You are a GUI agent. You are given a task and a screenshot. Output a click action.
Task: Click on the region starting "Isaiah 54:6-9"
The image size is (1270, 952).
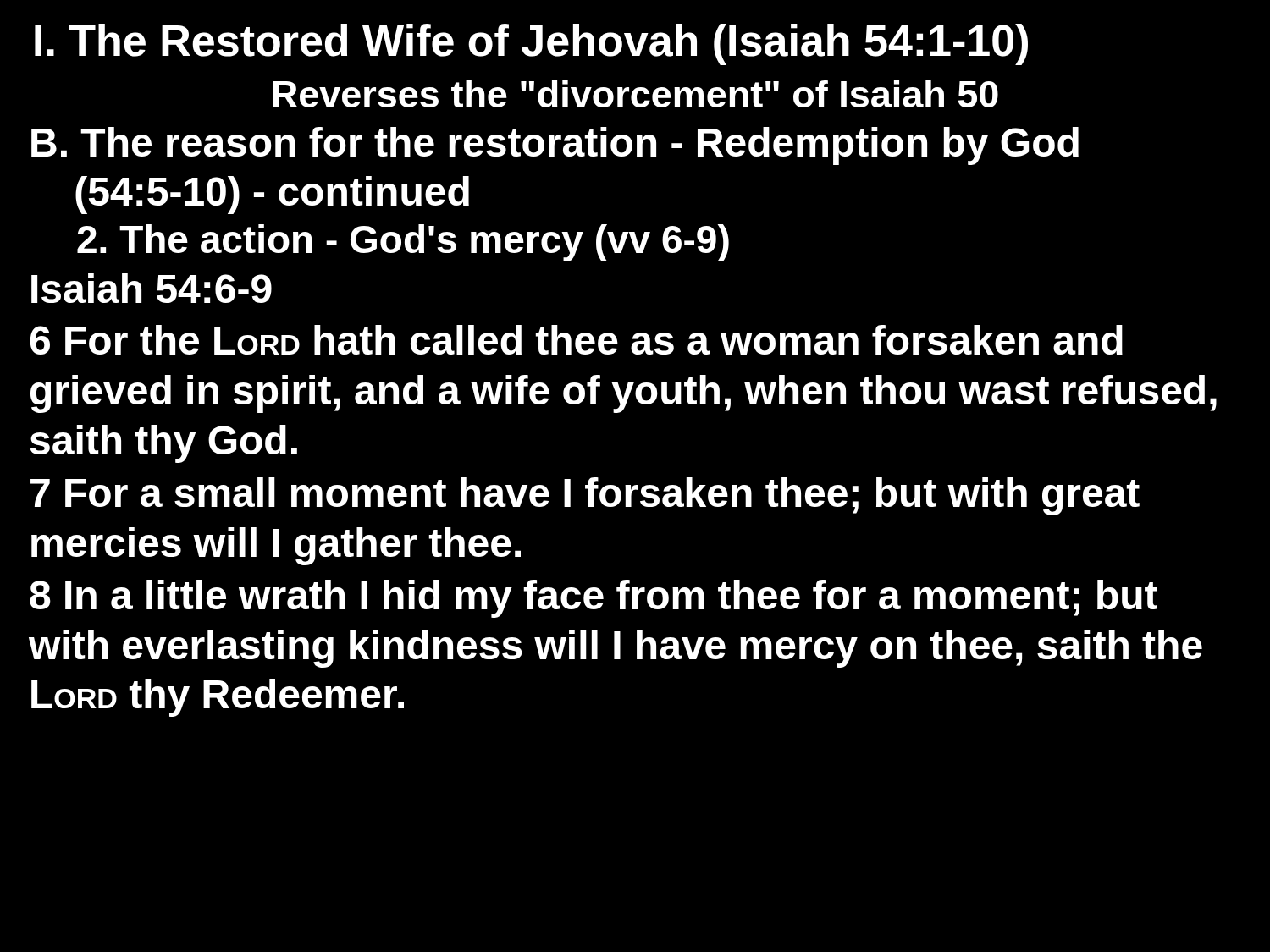[151, 289]
